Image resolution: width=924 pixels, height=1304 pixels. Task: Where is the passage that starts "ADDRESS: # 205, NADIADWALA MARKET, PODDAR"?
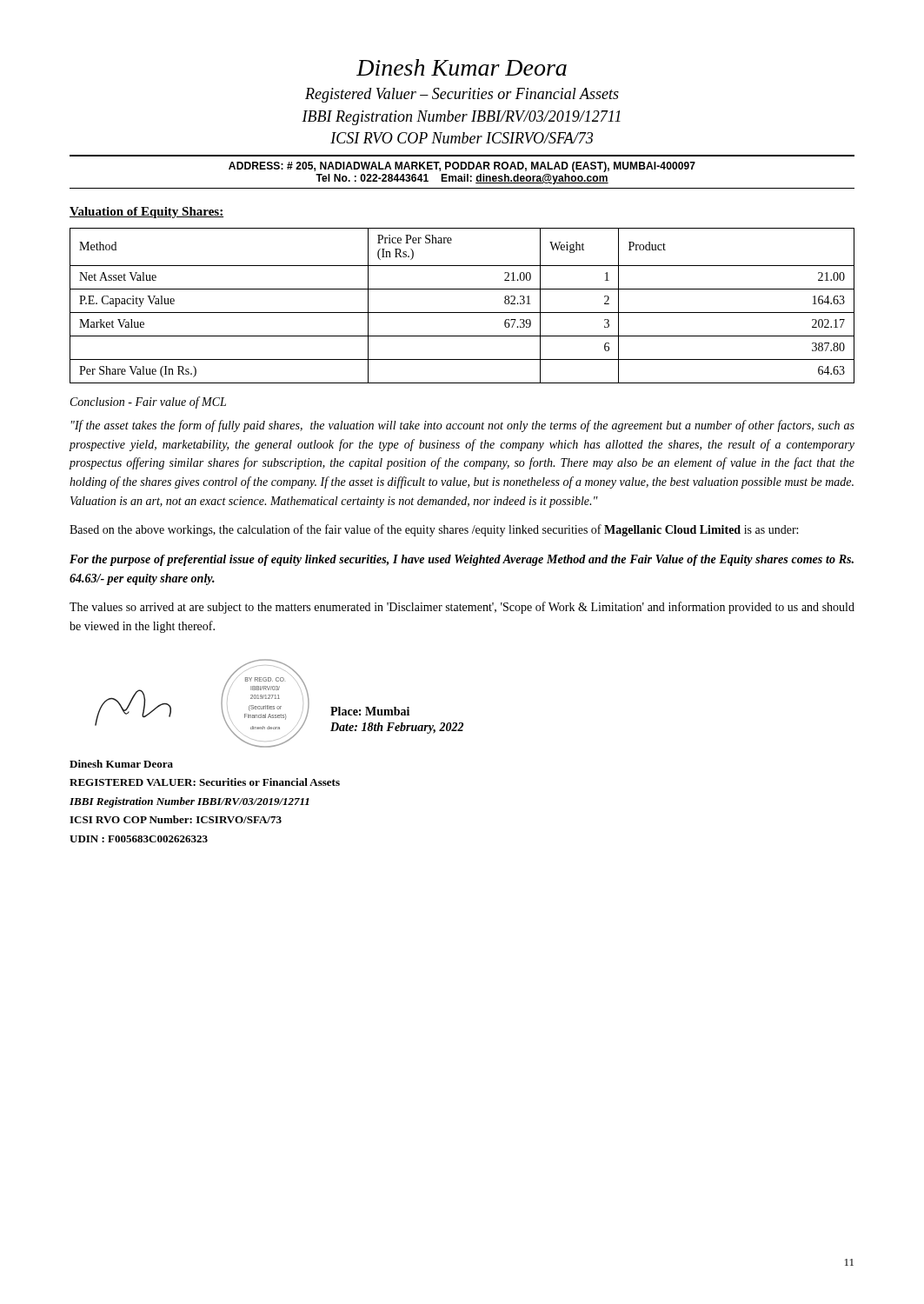[462, 172]
